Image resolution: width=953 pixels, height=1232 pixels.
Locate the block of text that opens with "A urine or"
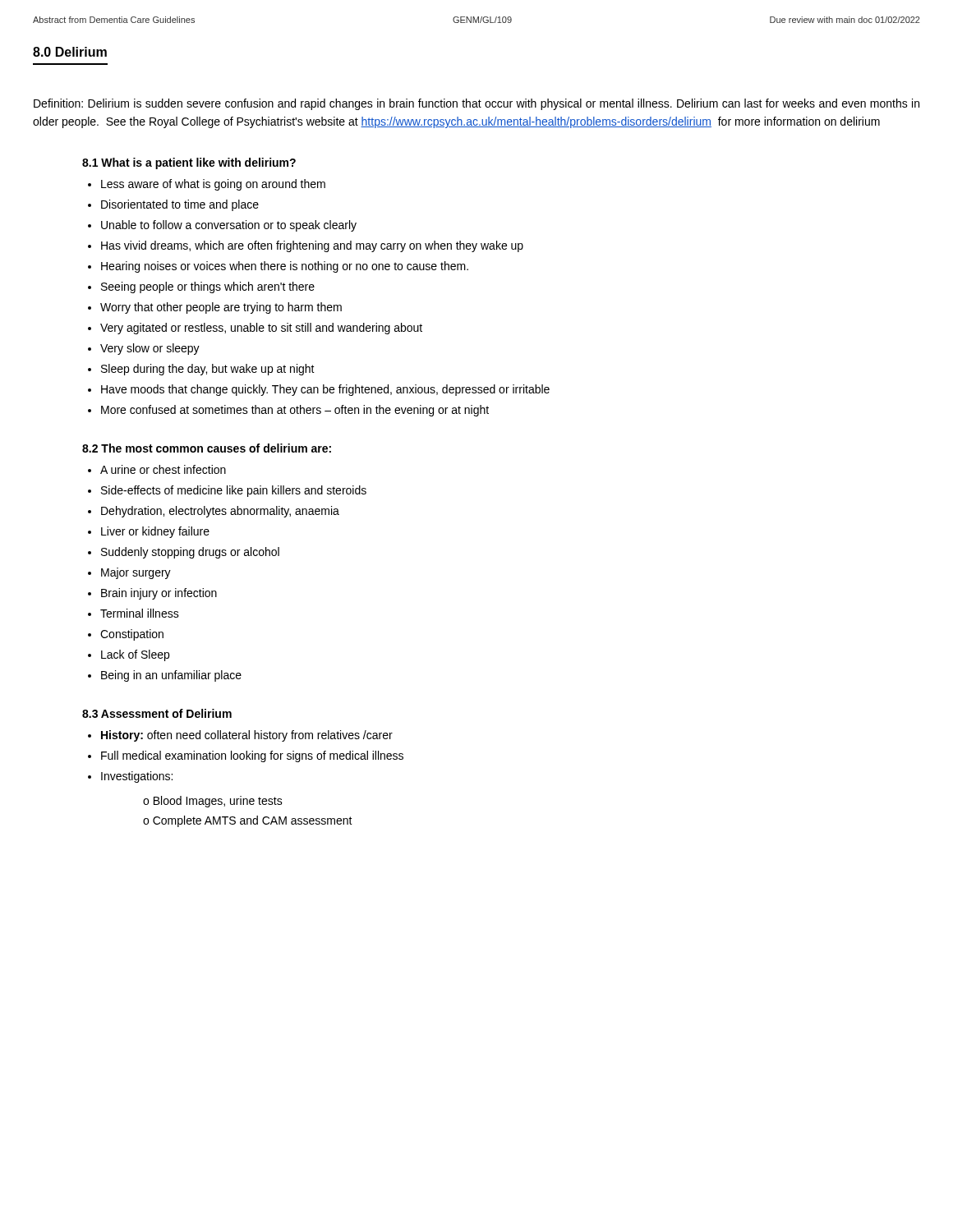pyautogui.click(x=163, y=470)
